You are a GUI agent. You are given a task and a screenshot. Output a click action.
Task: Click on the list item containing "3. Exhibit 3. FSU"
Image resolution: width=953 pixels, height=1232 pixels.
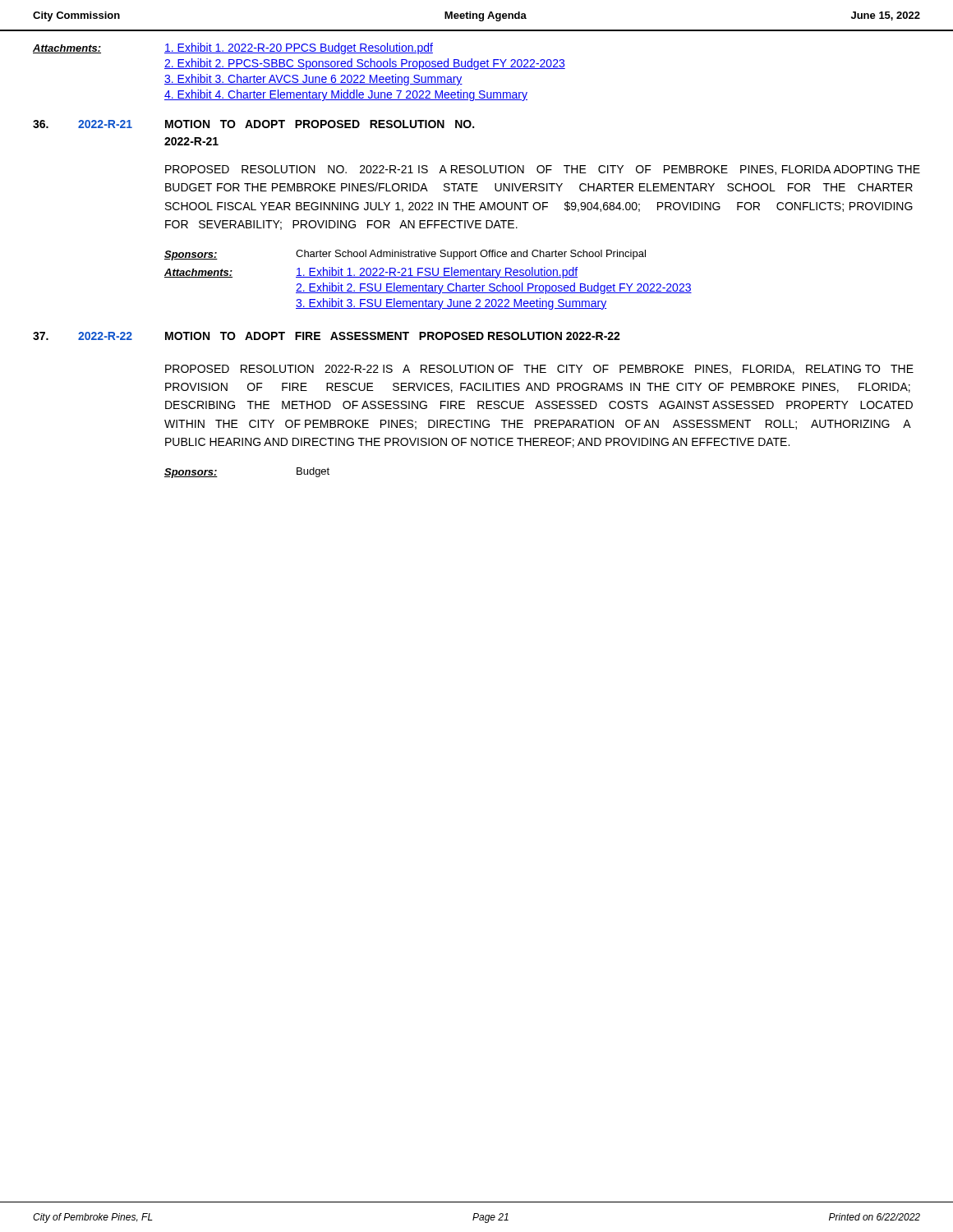[451, 303]
